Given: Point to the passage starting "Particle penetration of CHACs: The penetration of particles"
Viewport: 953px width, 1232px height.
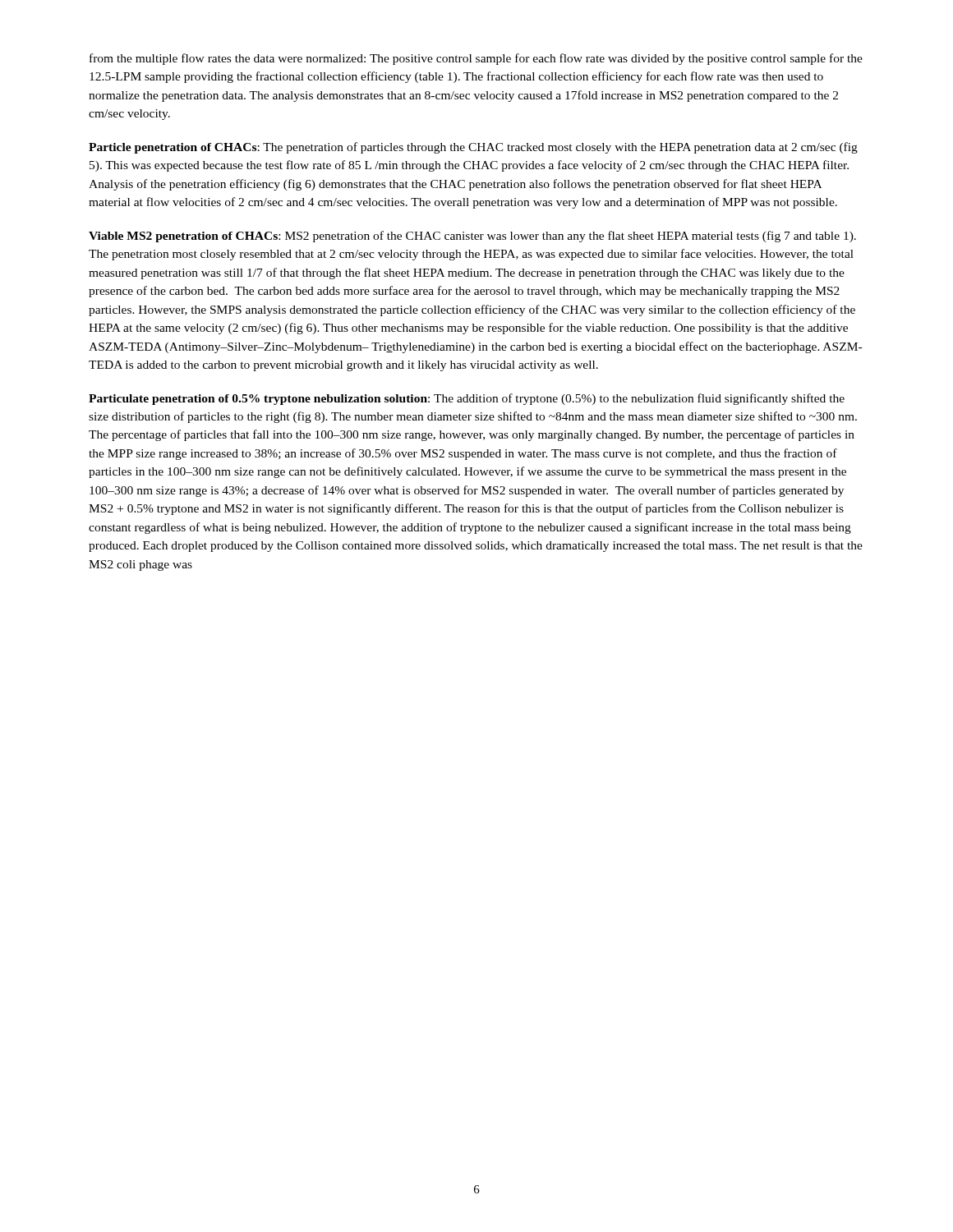Looking at the screenshot, I should [x=473, y=174].
